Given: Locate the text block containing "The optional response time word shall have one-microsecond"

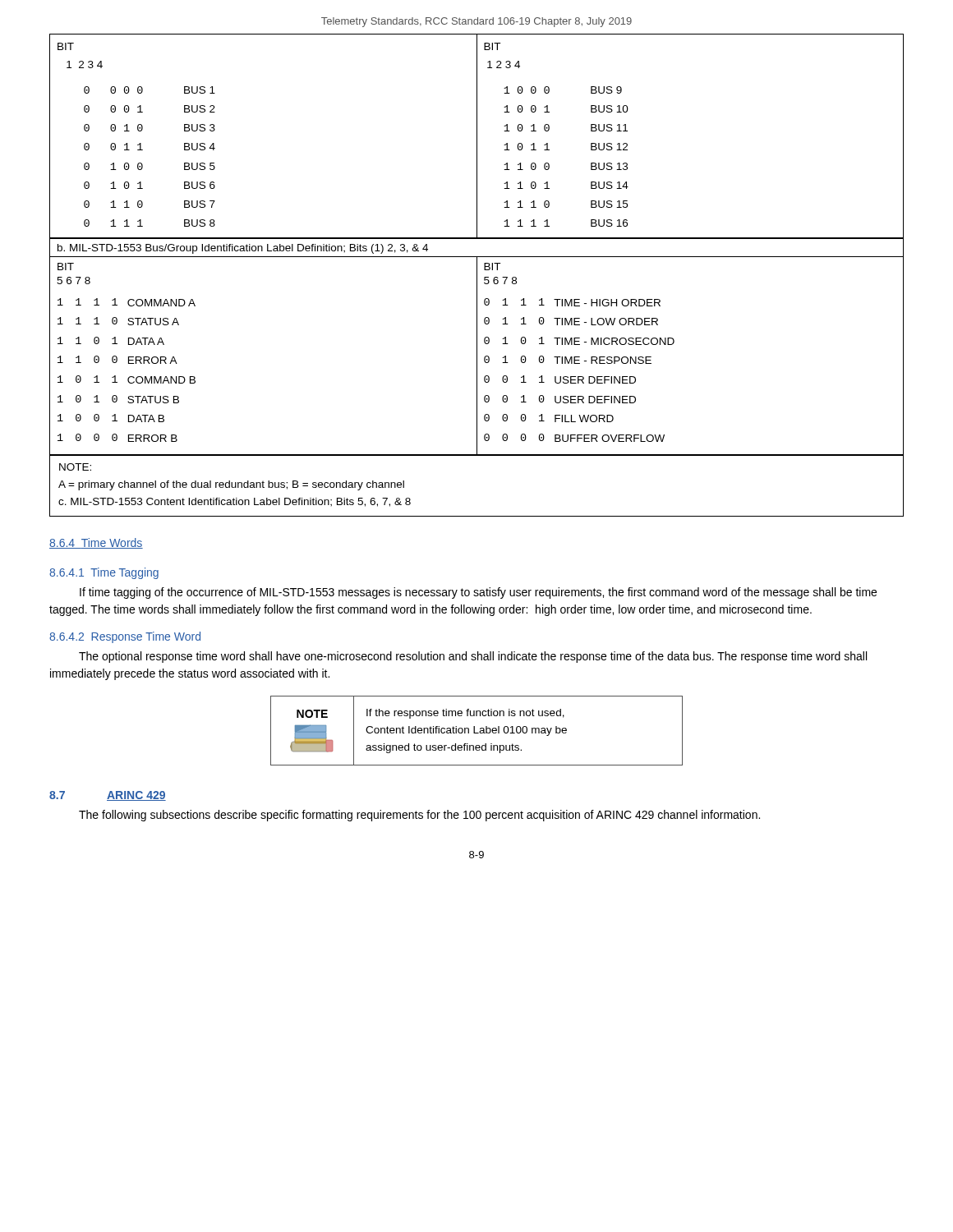Looking at the screenshot, I should point(458,665).
